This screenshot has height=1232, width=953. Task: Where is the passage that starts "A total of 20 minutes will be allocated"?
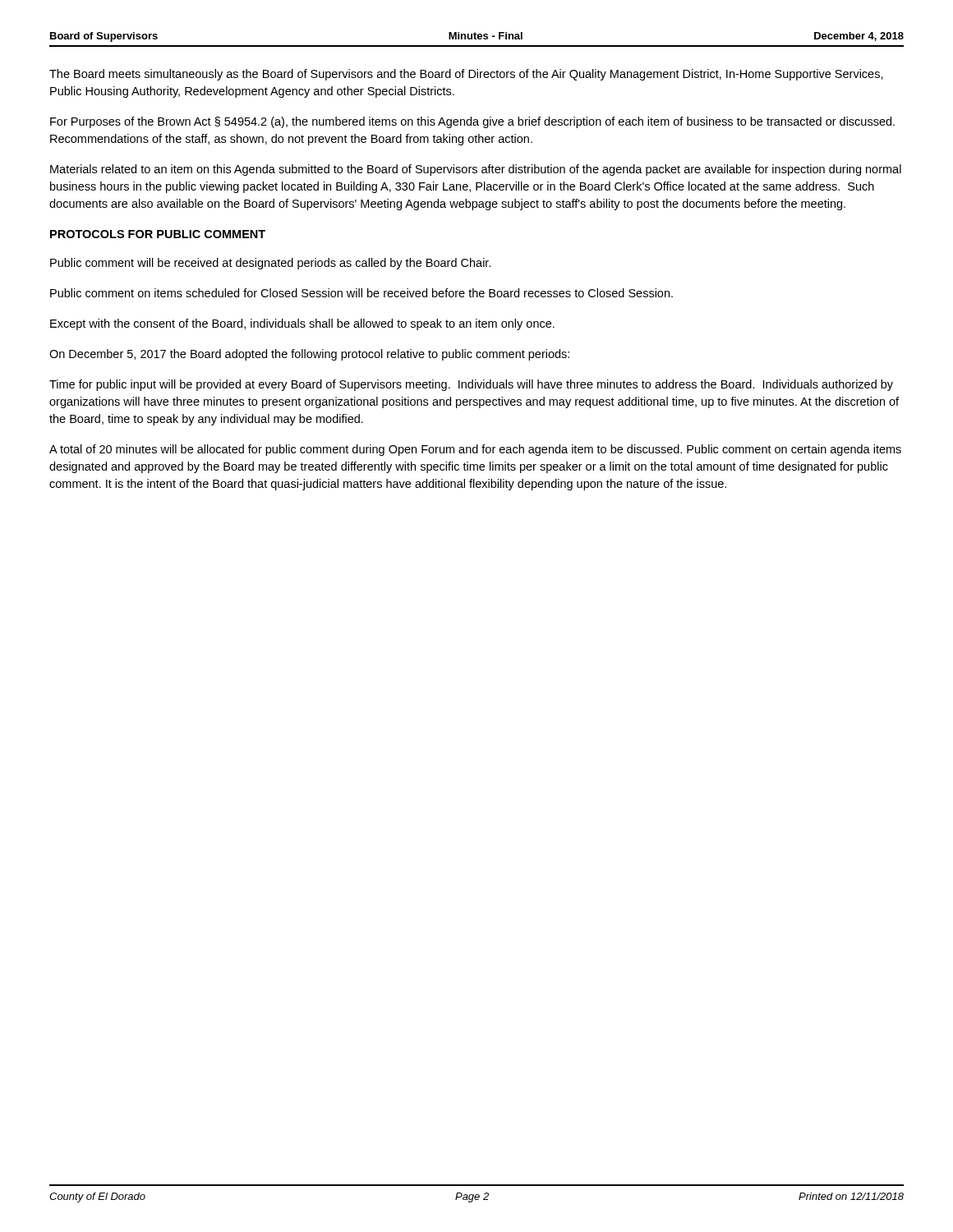point(475,467)
